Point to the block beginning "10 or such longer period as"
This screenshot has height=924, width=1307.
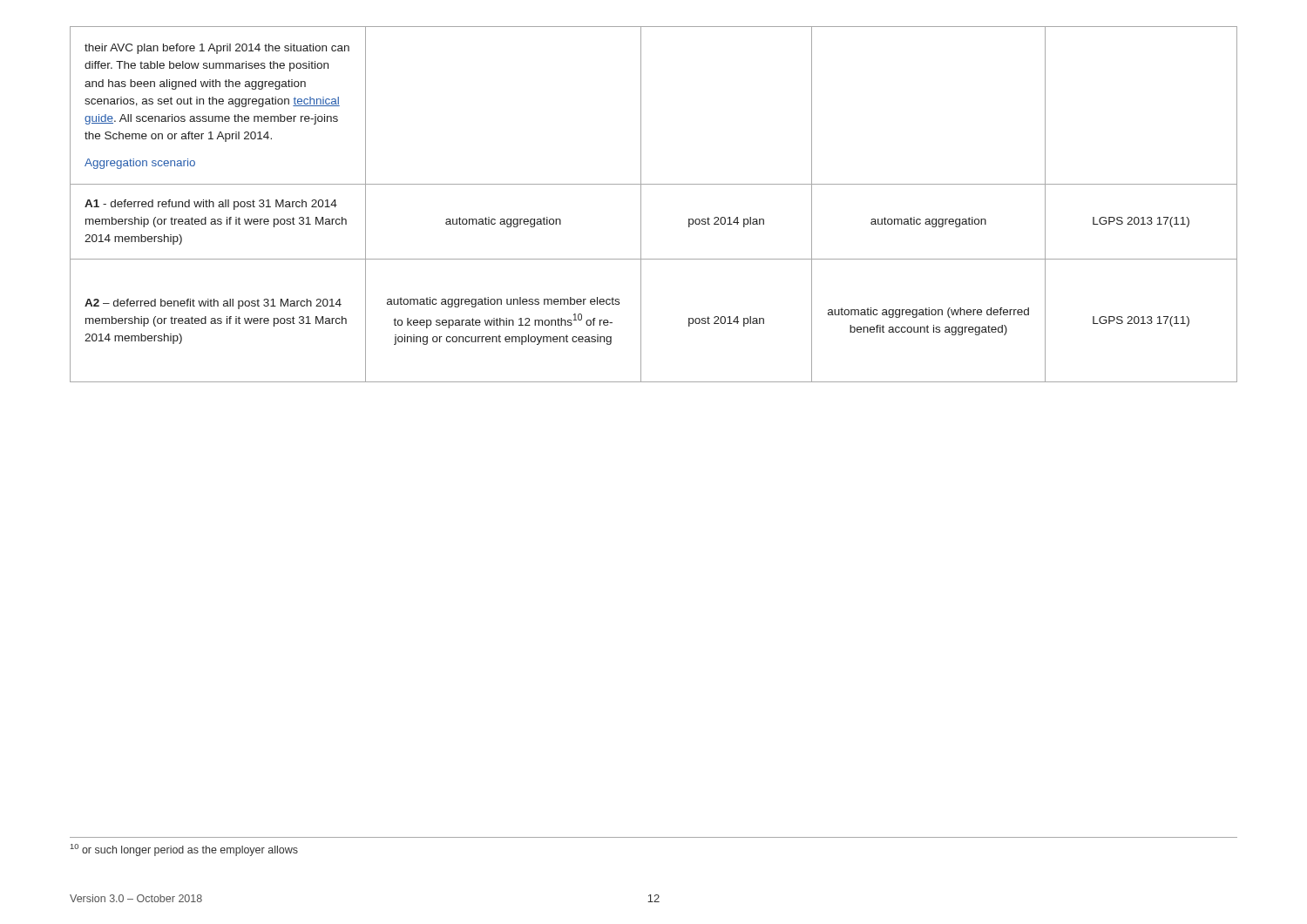[184, 849]
